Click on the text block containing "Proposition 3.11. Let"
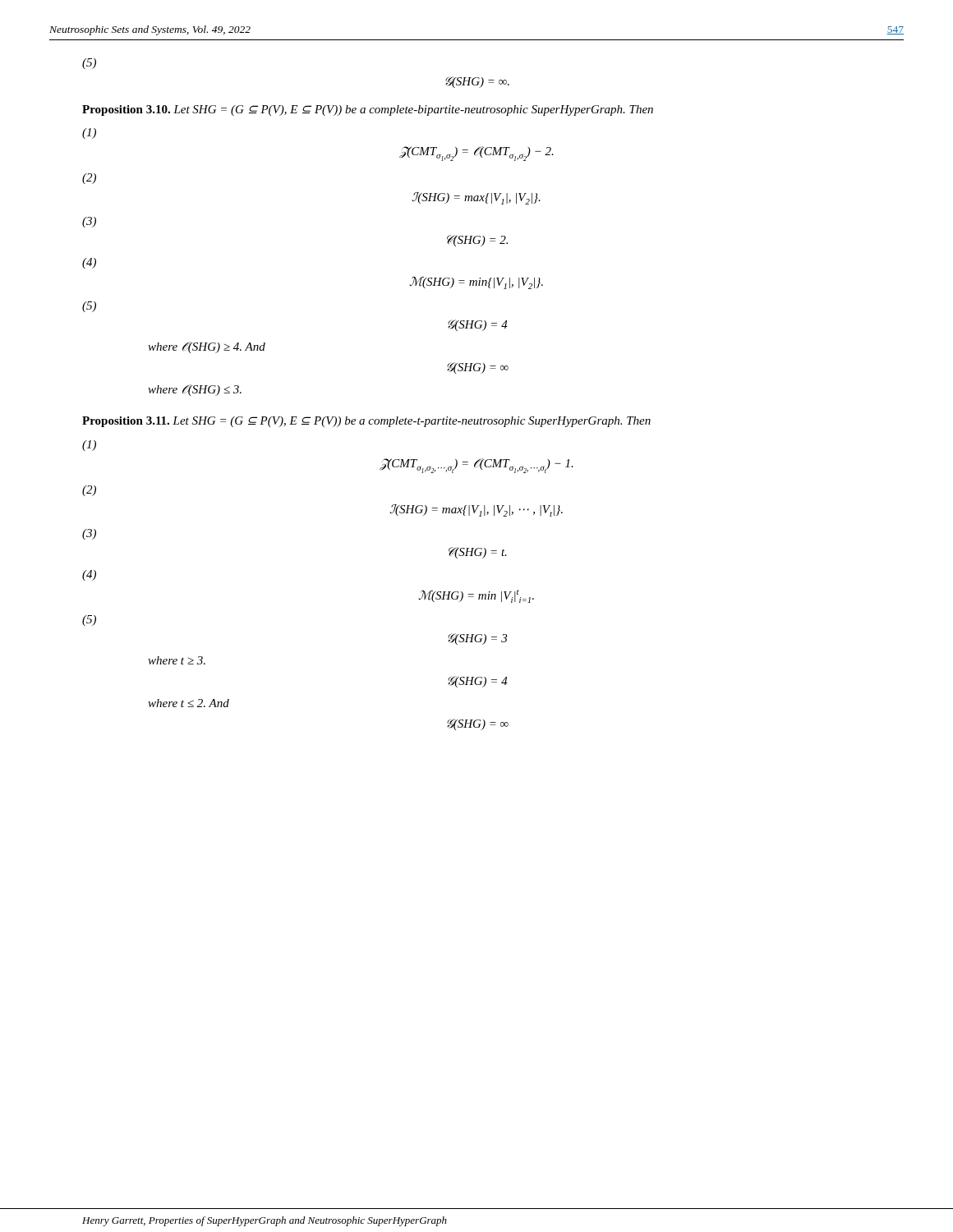 367,421
